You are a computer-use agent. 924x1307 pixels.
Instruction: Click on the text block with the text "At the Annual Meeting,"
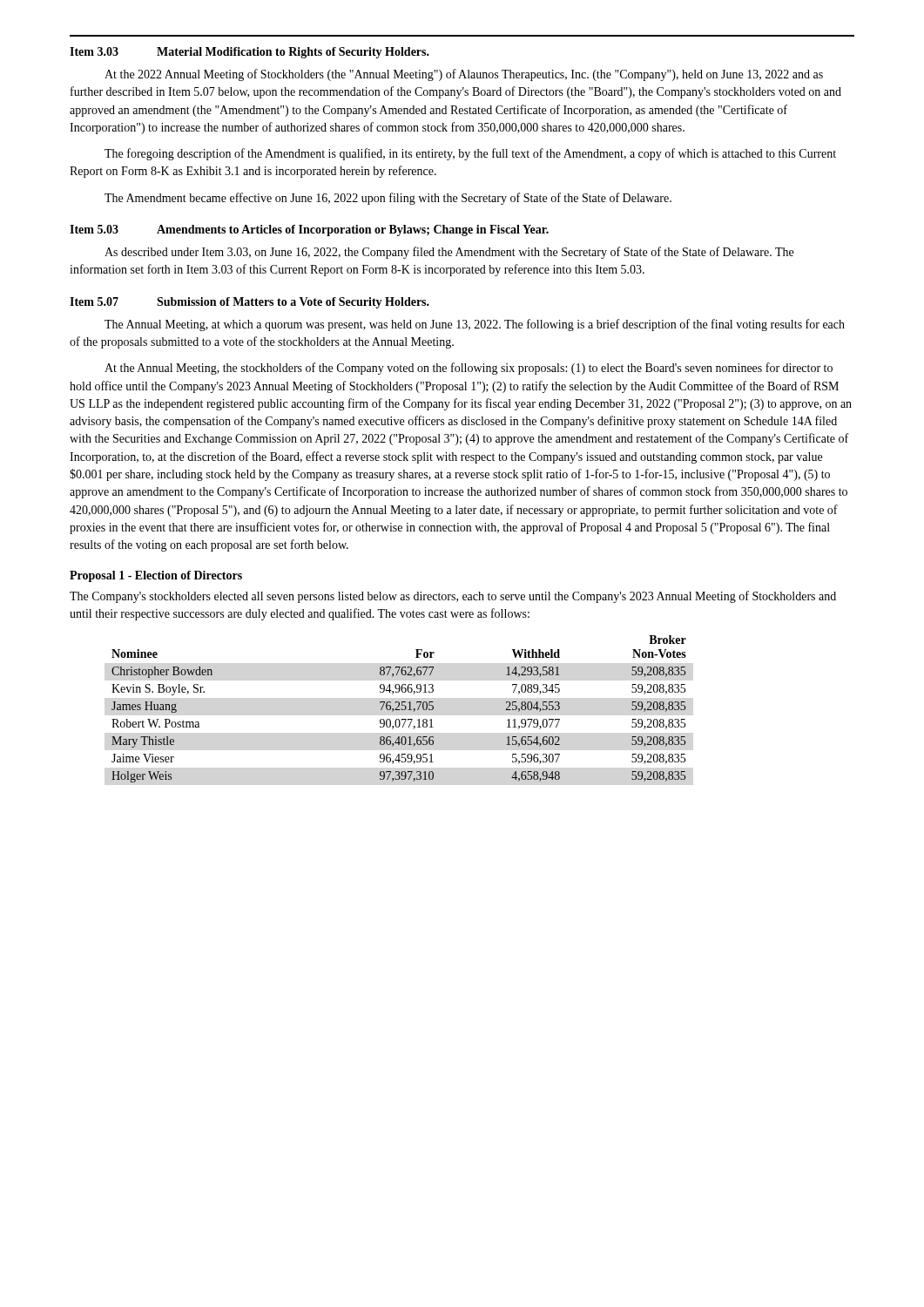point(461,457)
